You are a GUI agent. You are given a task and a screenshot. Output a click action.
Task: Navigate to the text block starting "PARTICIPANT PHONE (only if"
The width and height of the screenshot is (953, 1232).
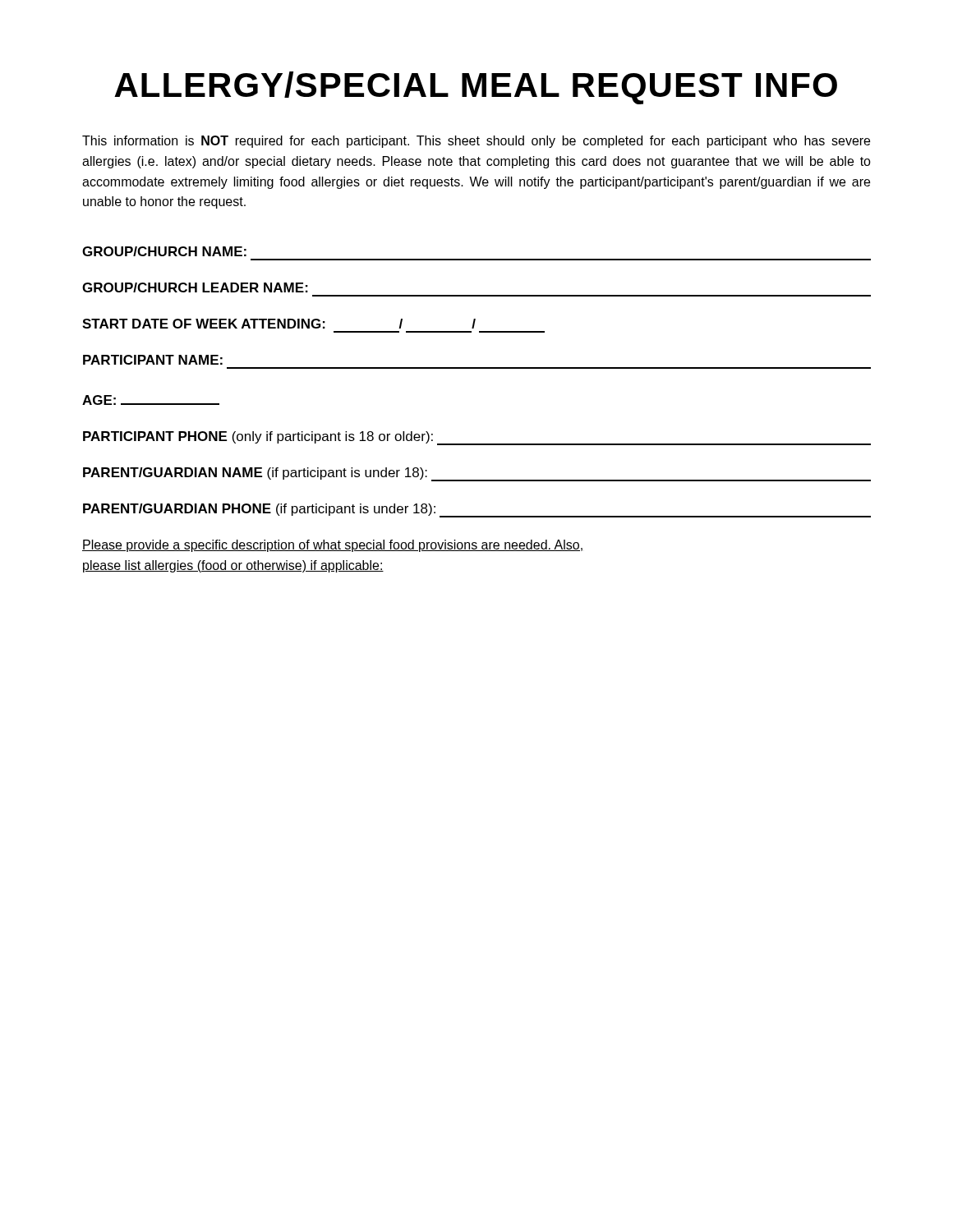(476, 436)
